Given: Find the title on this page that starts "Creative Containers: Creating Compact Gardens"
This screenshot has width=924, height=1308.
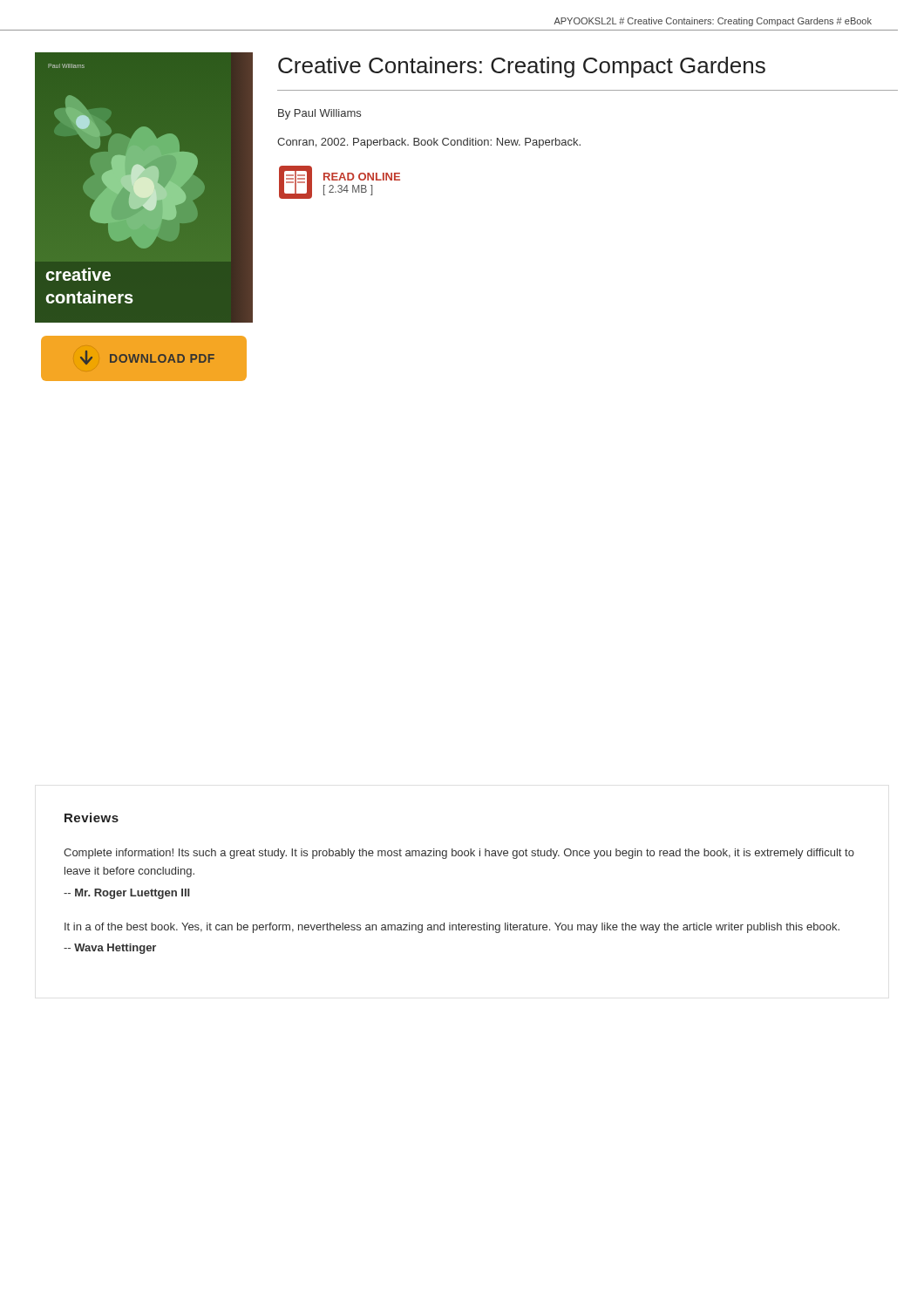Looking at the screenshot, I should click(x=522, y=67).
